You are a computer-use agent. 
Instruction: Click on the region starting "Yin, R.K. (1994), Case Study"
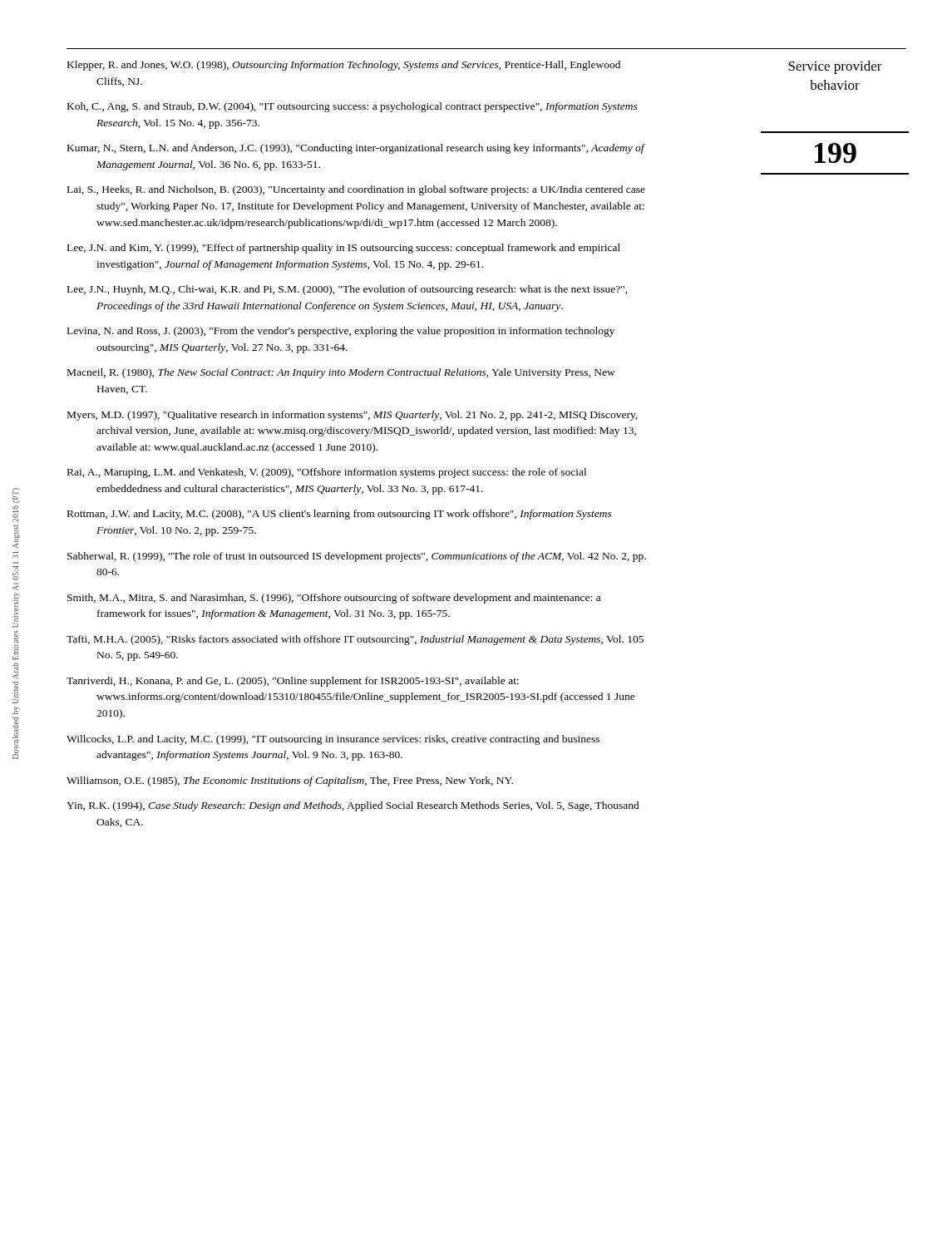353,813
